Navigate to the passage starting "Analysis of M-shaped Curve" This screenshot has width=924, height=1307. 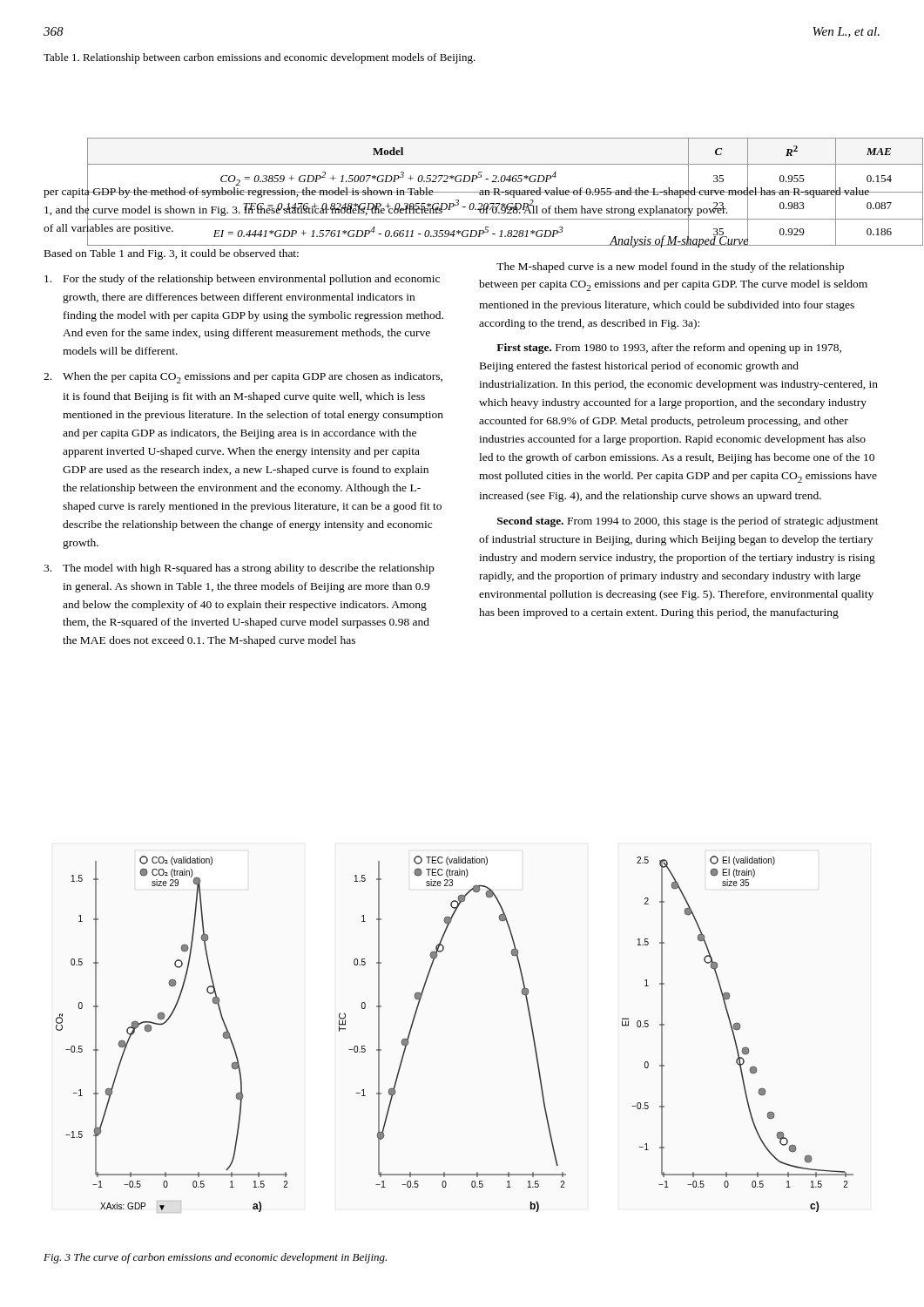coord(679,241)
